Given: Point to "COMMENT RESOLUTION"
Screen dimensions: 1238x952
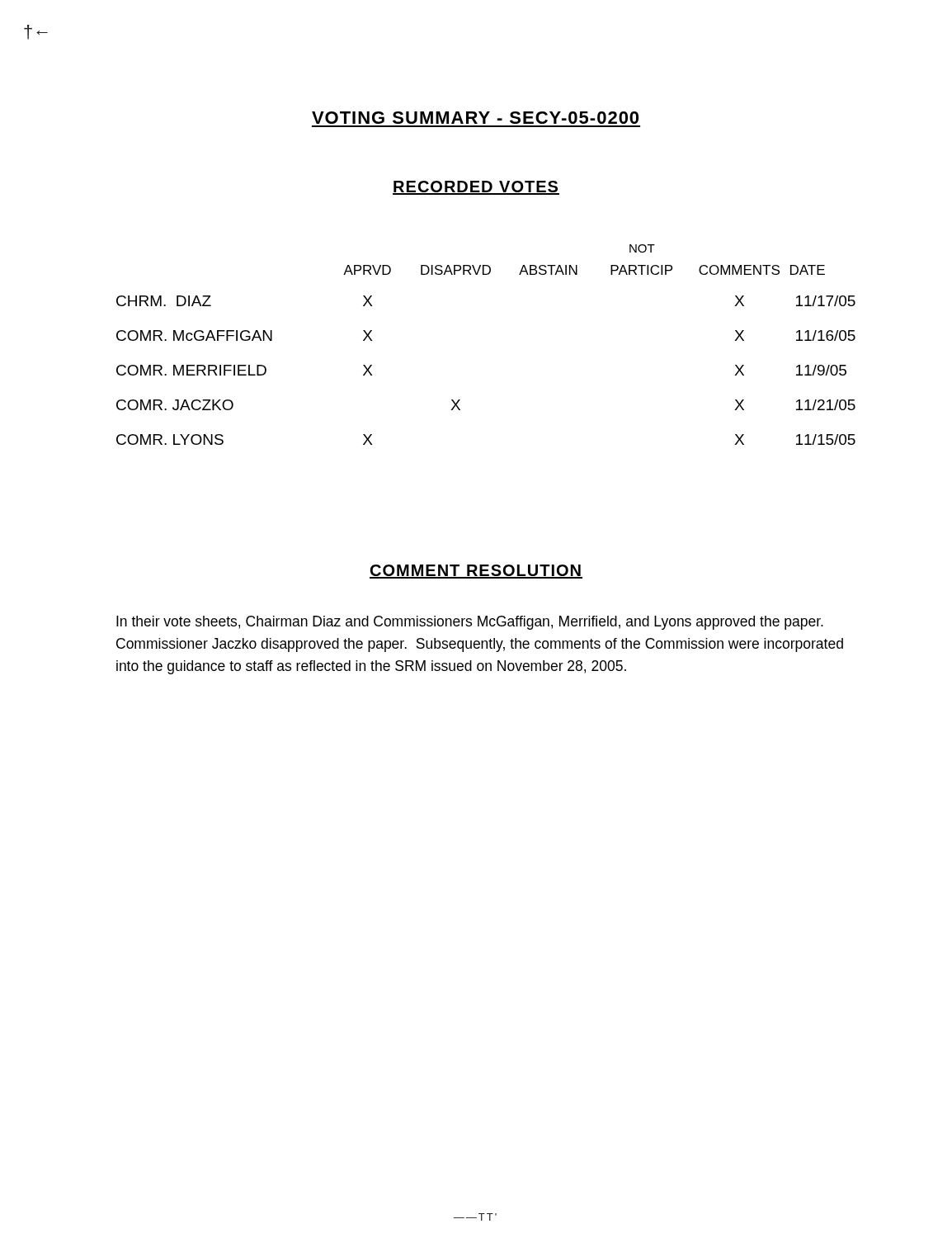Looking at the screenshot, I should (476, 570).
